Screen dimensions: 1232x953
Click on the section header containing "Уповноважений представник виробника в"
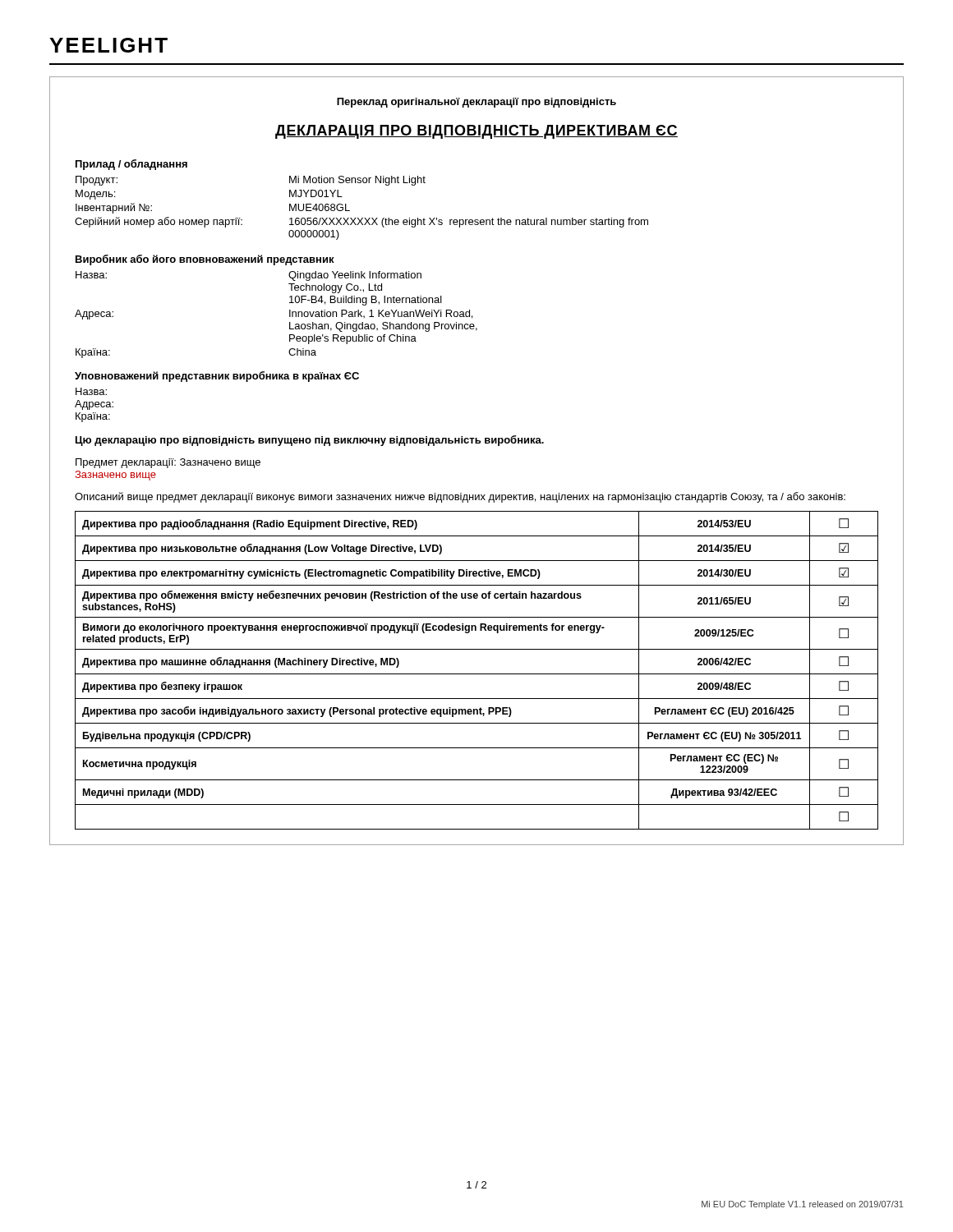coord(217,376)
